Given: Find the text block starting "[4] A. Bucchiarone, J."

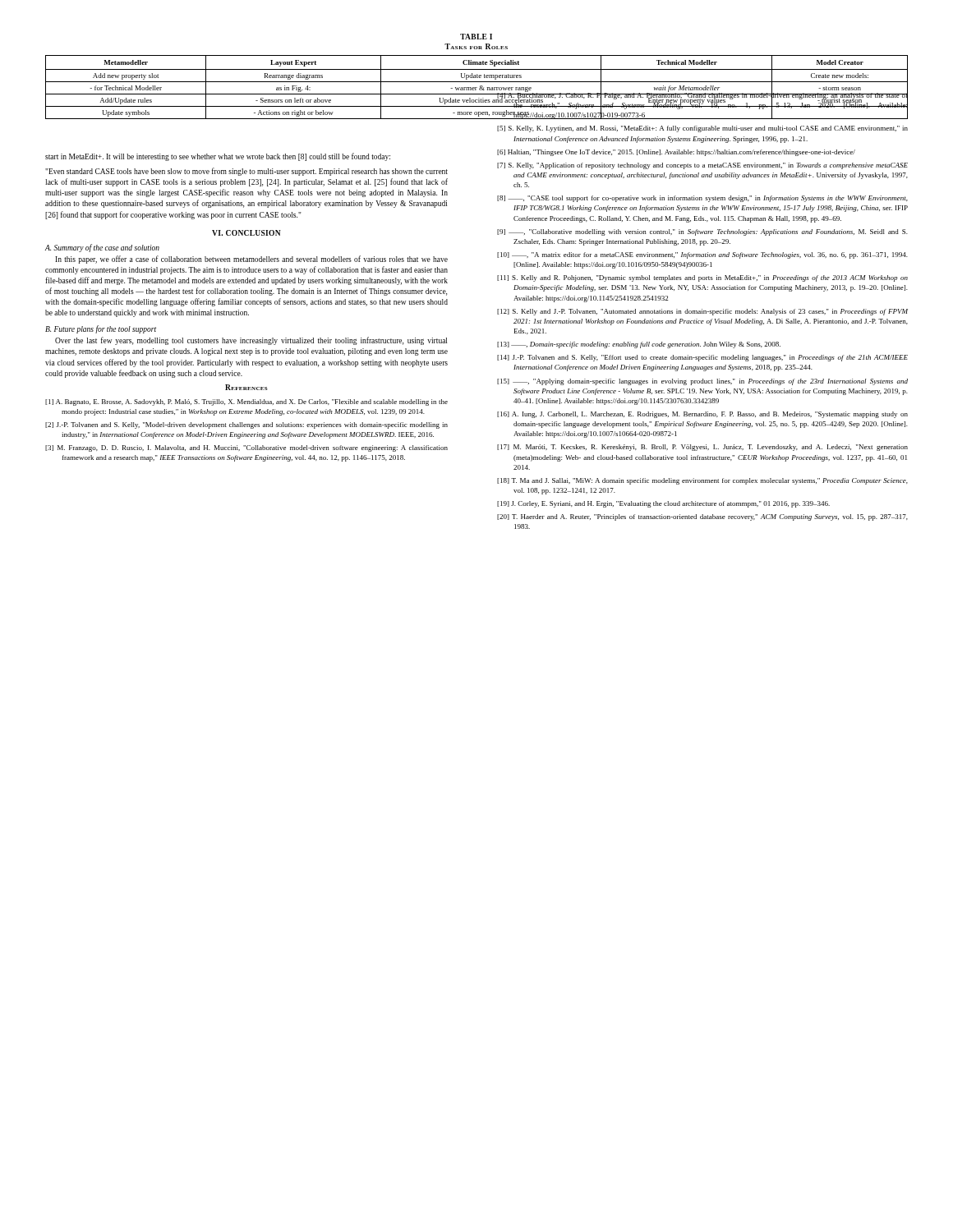Looking at the screenshot, I should [x=702, y=105].
